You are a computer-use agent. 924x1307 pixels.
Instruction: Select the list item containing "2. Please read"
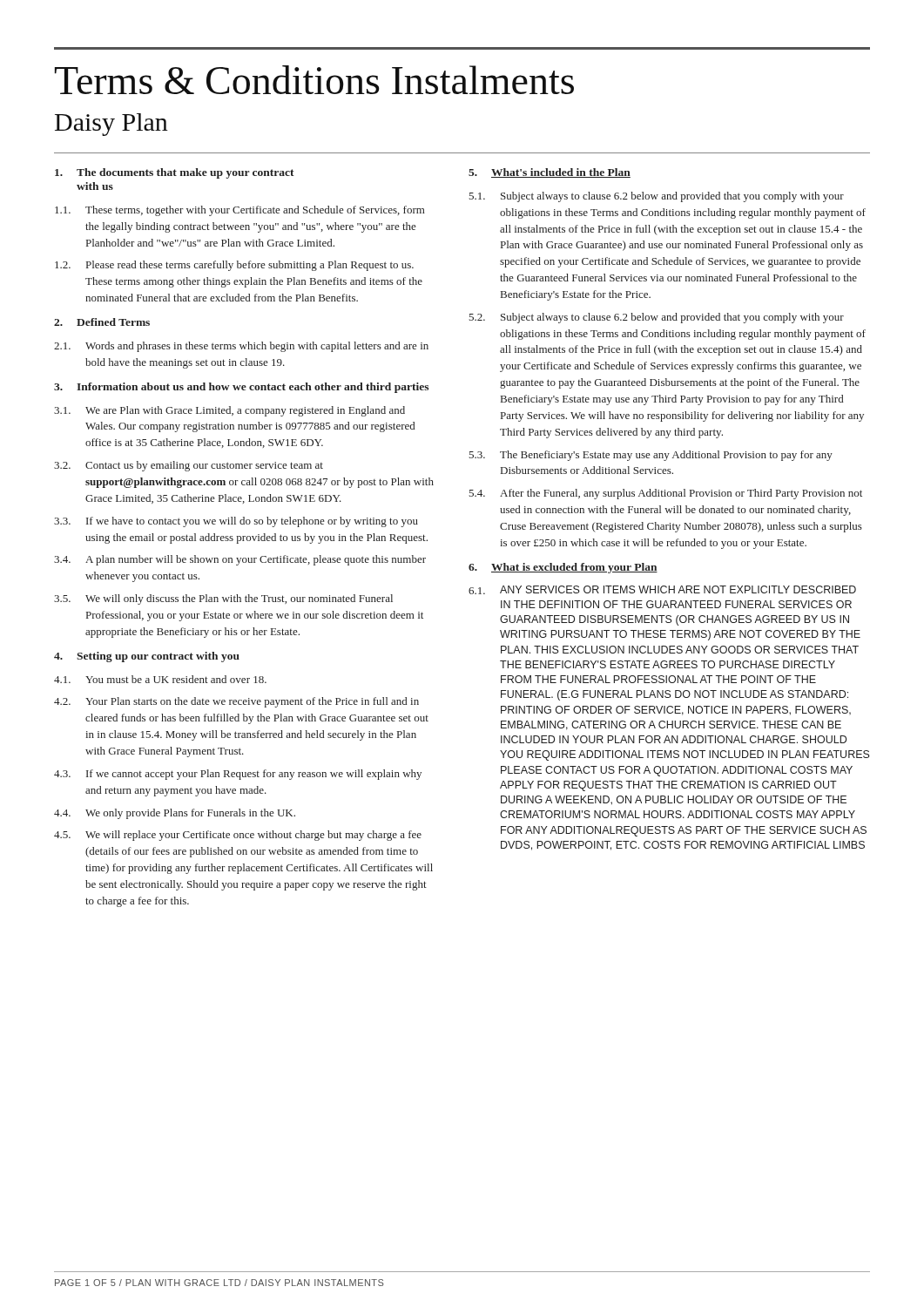click(x=246, y=282)
